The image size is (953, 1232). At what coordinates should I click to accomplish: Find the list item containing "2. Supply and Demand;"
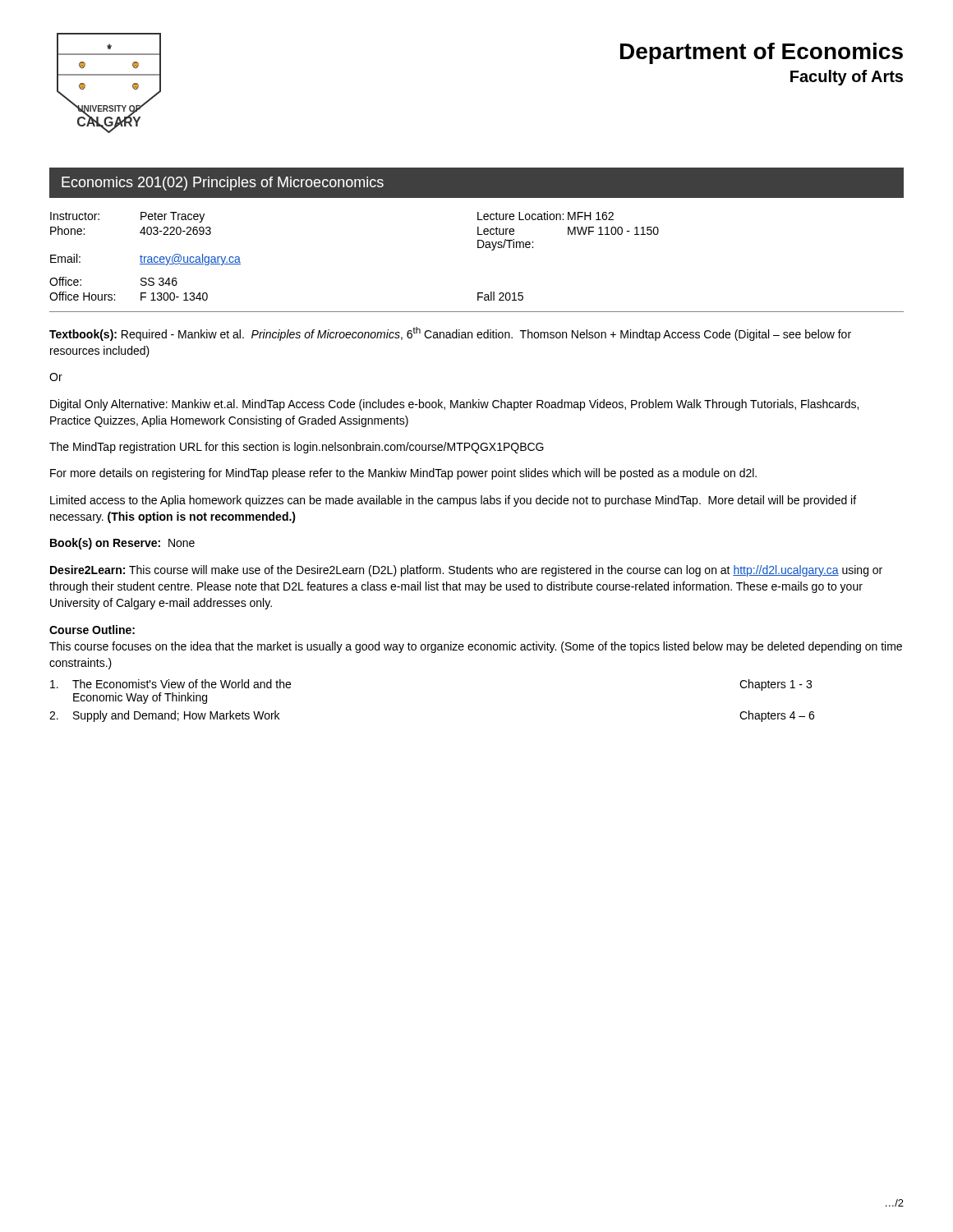[178, 714]
